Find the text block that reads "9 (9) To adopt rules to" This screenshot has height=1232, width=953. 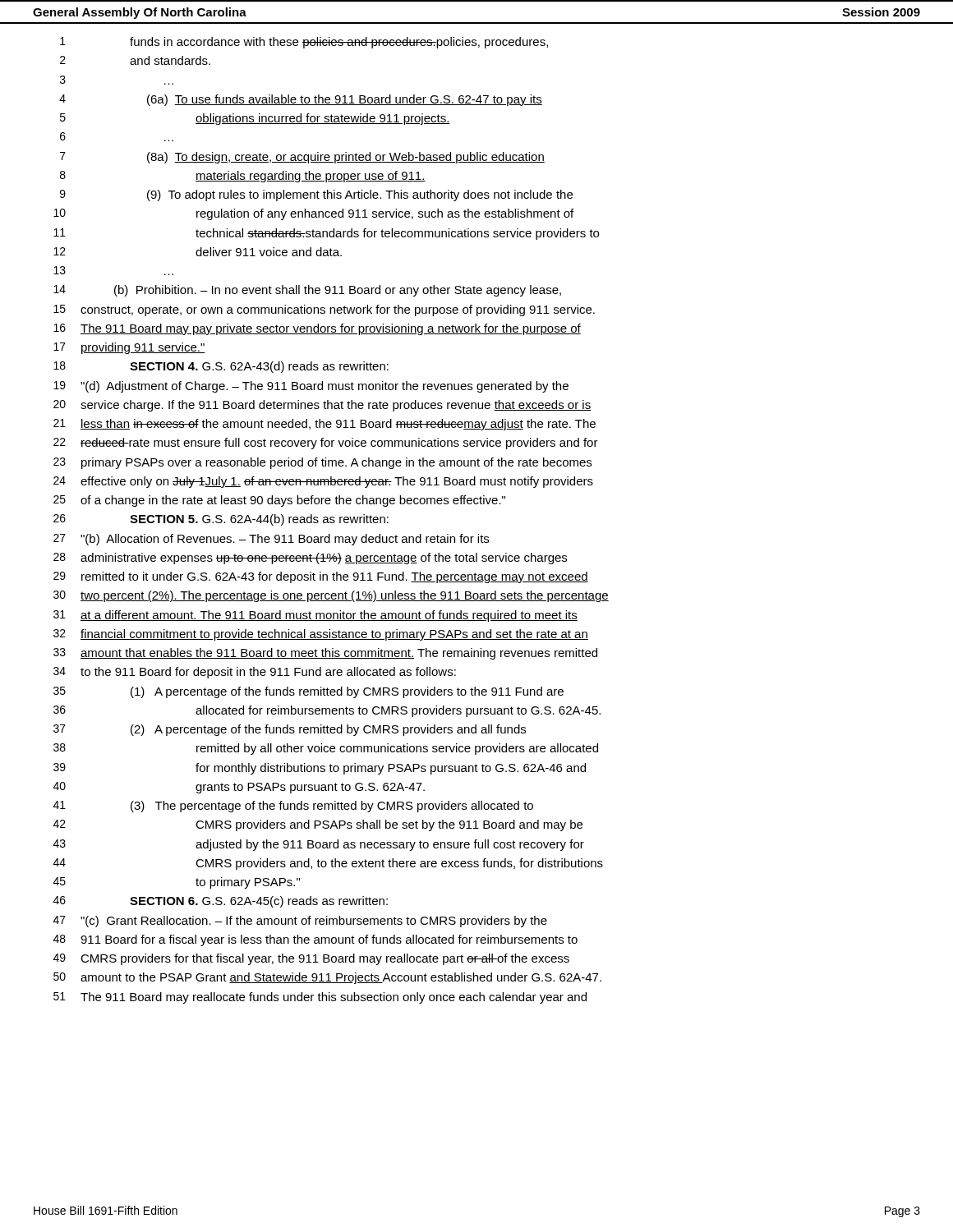tap(476, 223)
